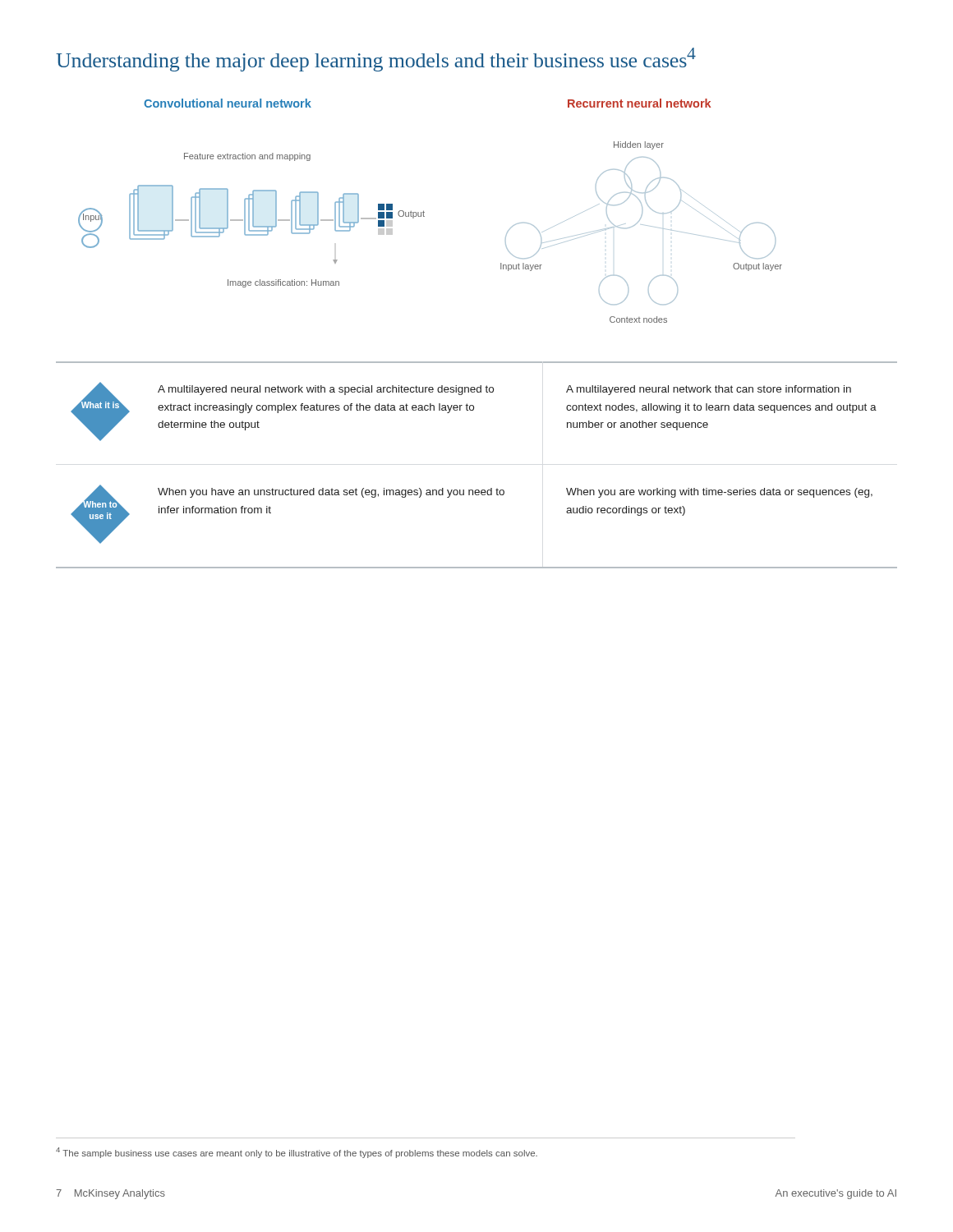Point to the element starting "Convolutional neural network"

tap(228, 103)
